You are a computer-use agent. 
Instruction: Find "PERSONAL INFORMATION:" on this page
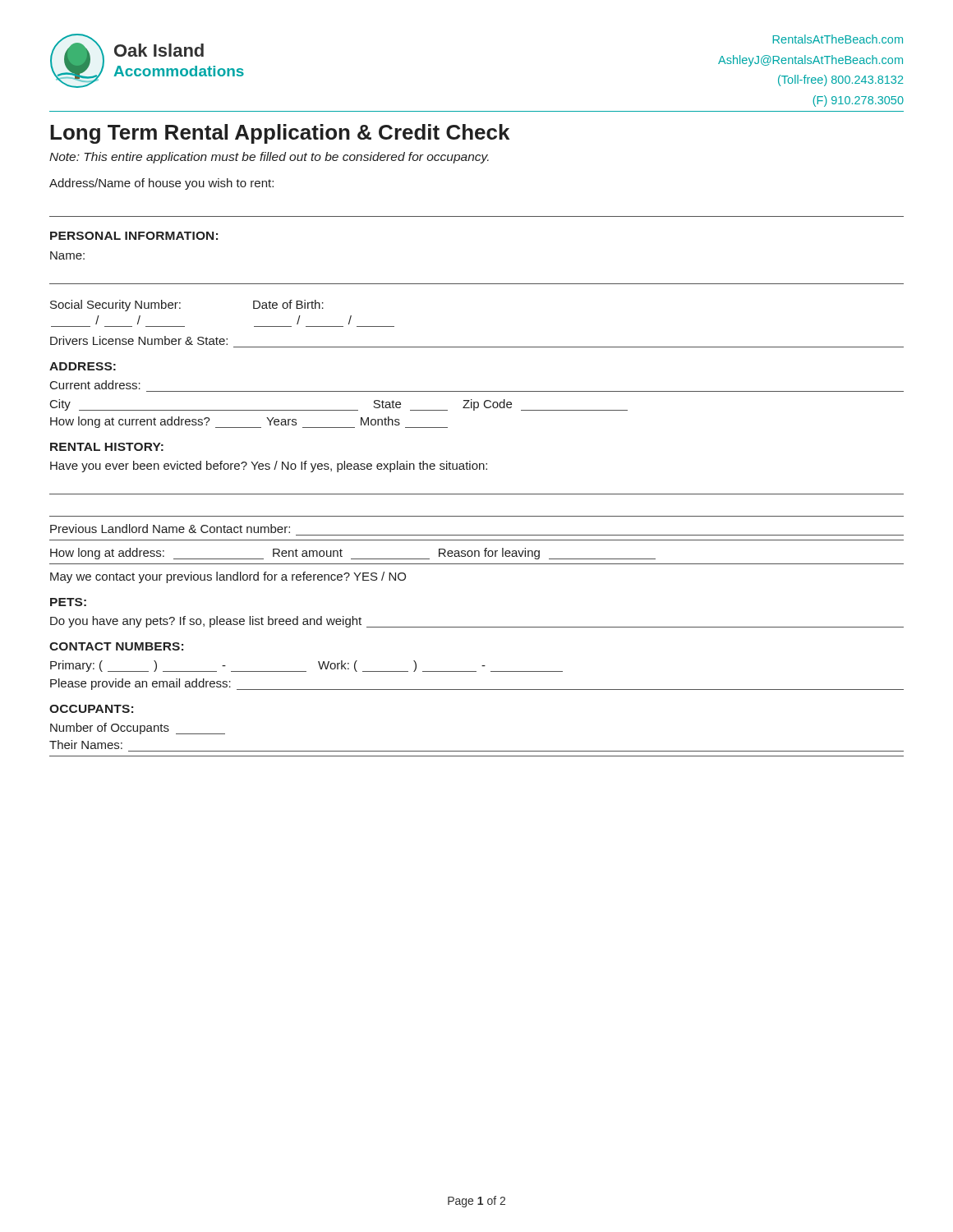[x=134, y=235]
